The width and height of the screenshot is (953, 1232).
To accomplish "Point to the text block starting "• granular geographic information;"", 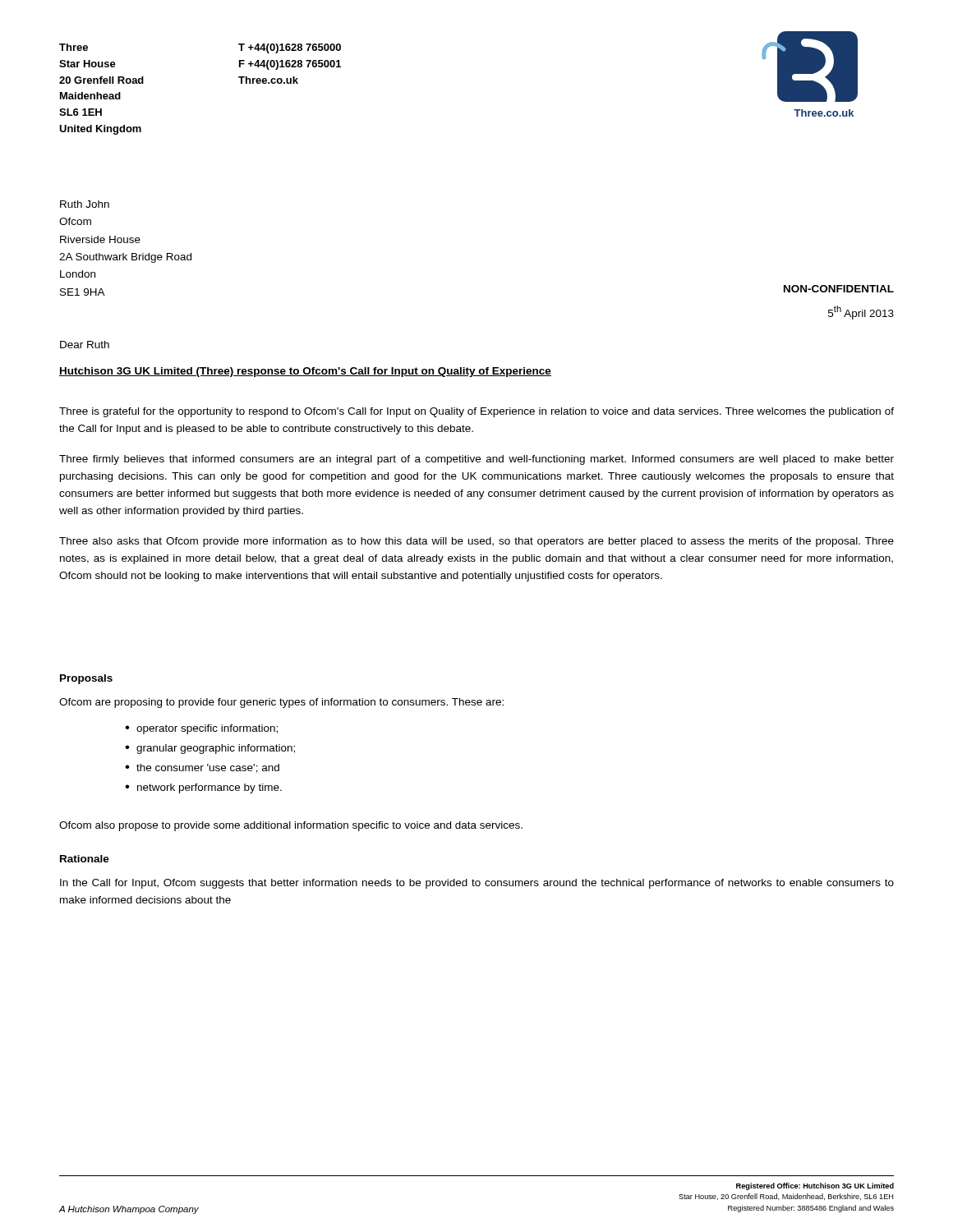I will [x=210, y=748].
